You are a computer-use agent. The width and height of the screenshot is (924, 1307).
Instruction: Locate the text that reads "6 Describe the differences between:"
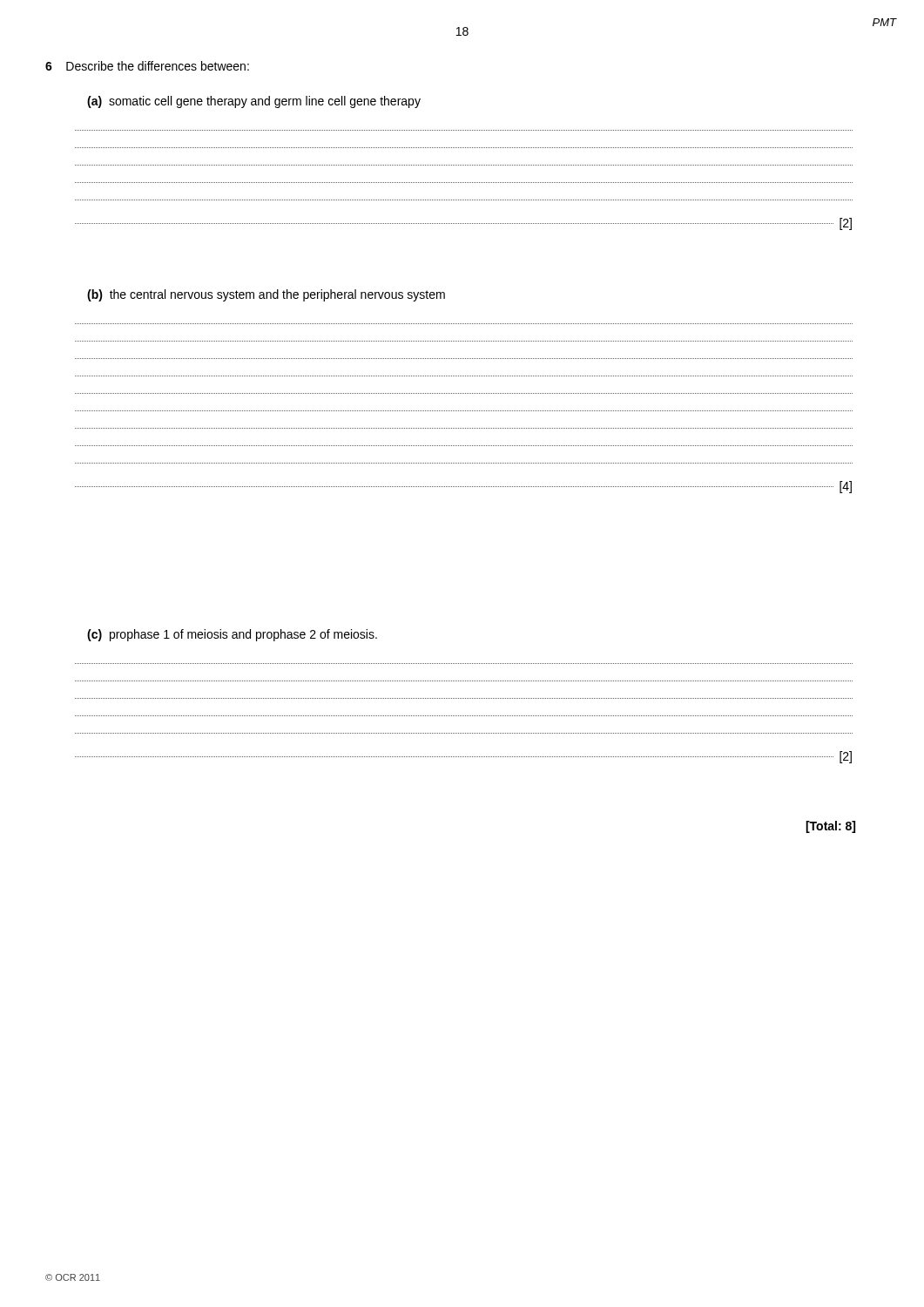coord(148,66)
